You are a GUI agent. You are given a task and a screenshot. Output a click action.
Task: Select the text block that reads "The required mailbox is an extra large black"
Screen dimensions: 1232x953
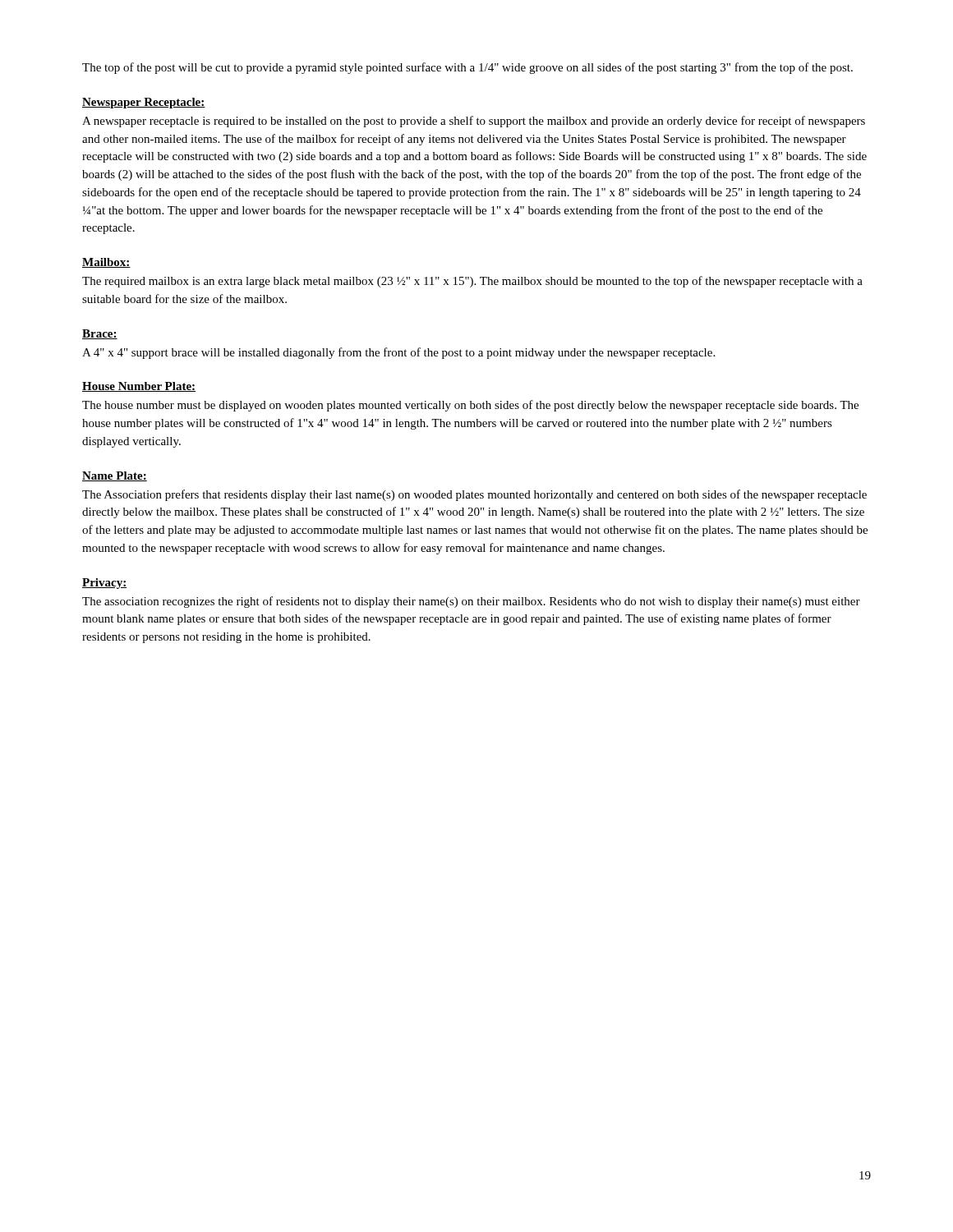pyautogui.click(x=472, y=290)
